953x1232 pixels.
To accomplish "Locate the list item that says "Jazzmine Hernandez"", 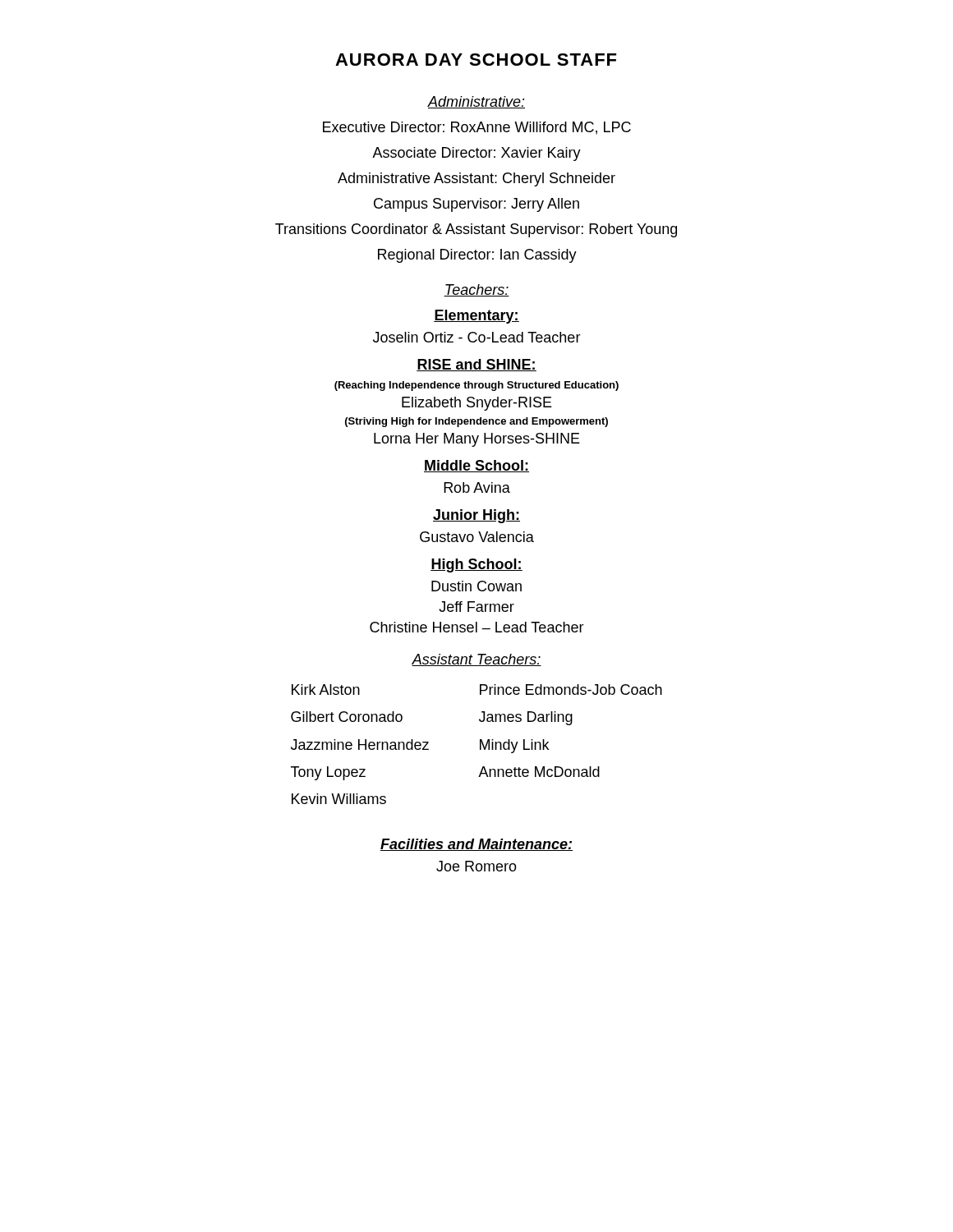I will [360, 745].
